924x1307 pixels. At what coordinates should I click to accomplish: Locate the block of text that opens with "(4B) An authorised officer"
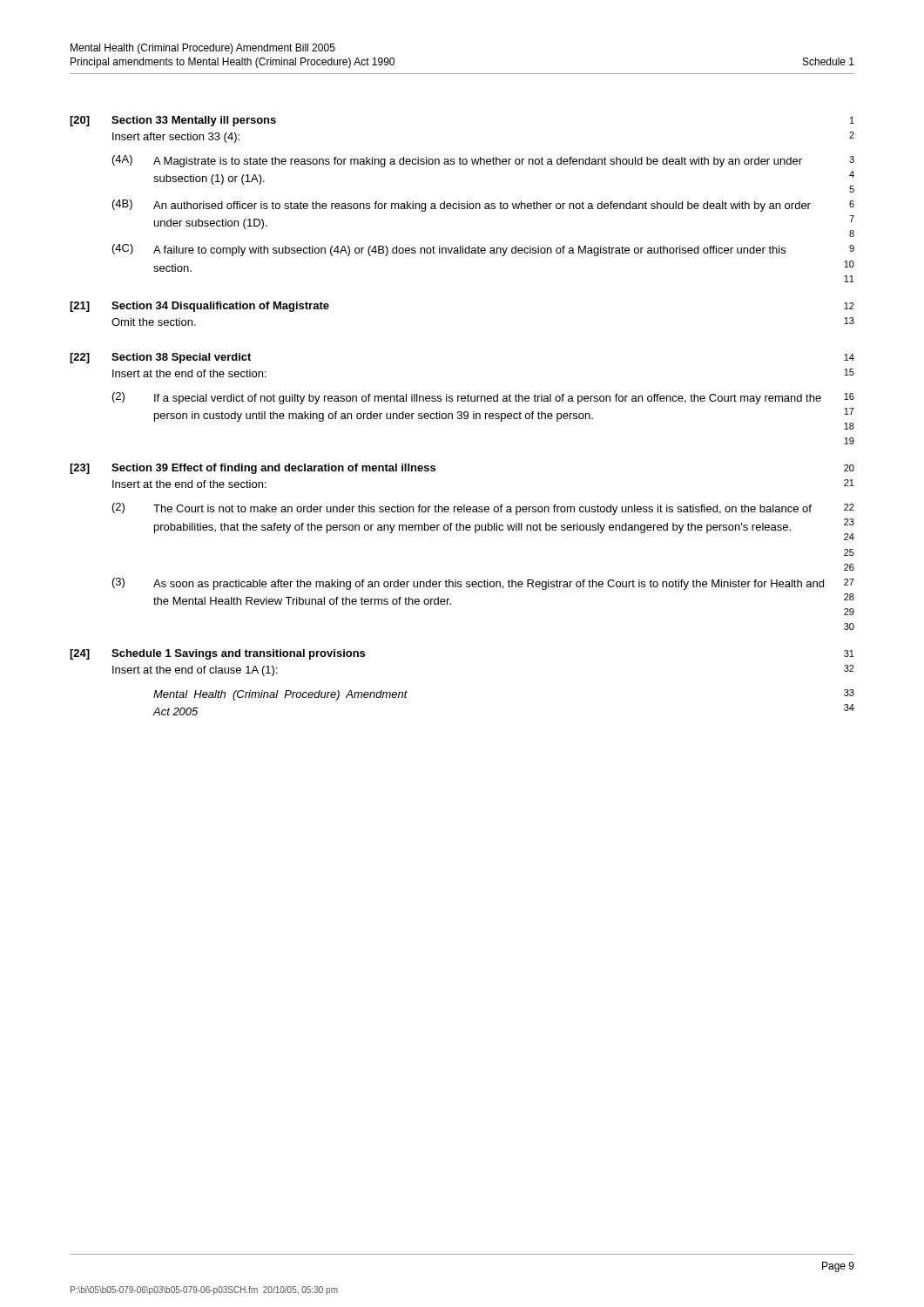469,215
